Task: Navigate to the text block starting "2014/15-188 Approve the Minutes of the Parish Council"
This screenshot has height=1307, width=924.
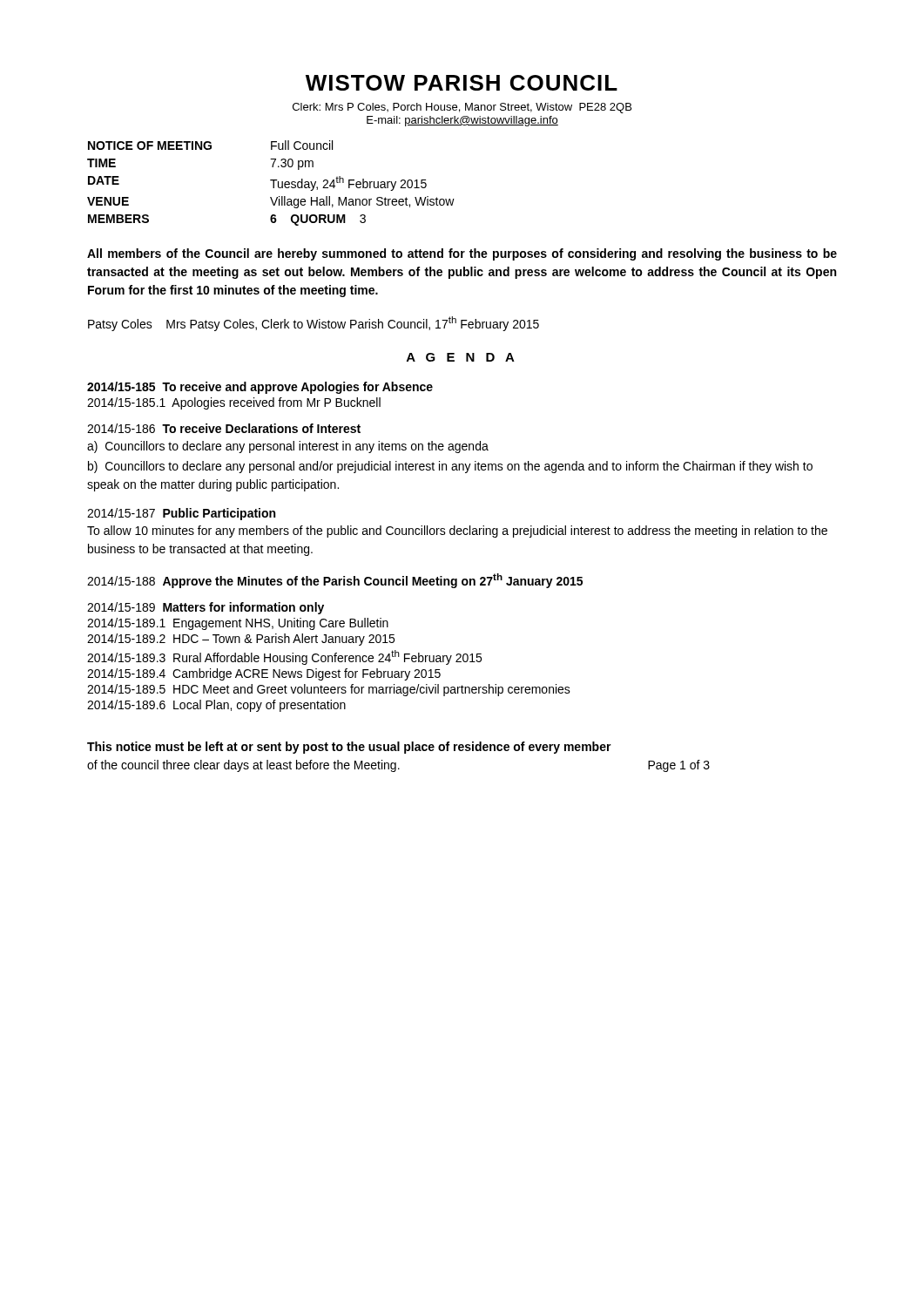Action: (335, 580)
